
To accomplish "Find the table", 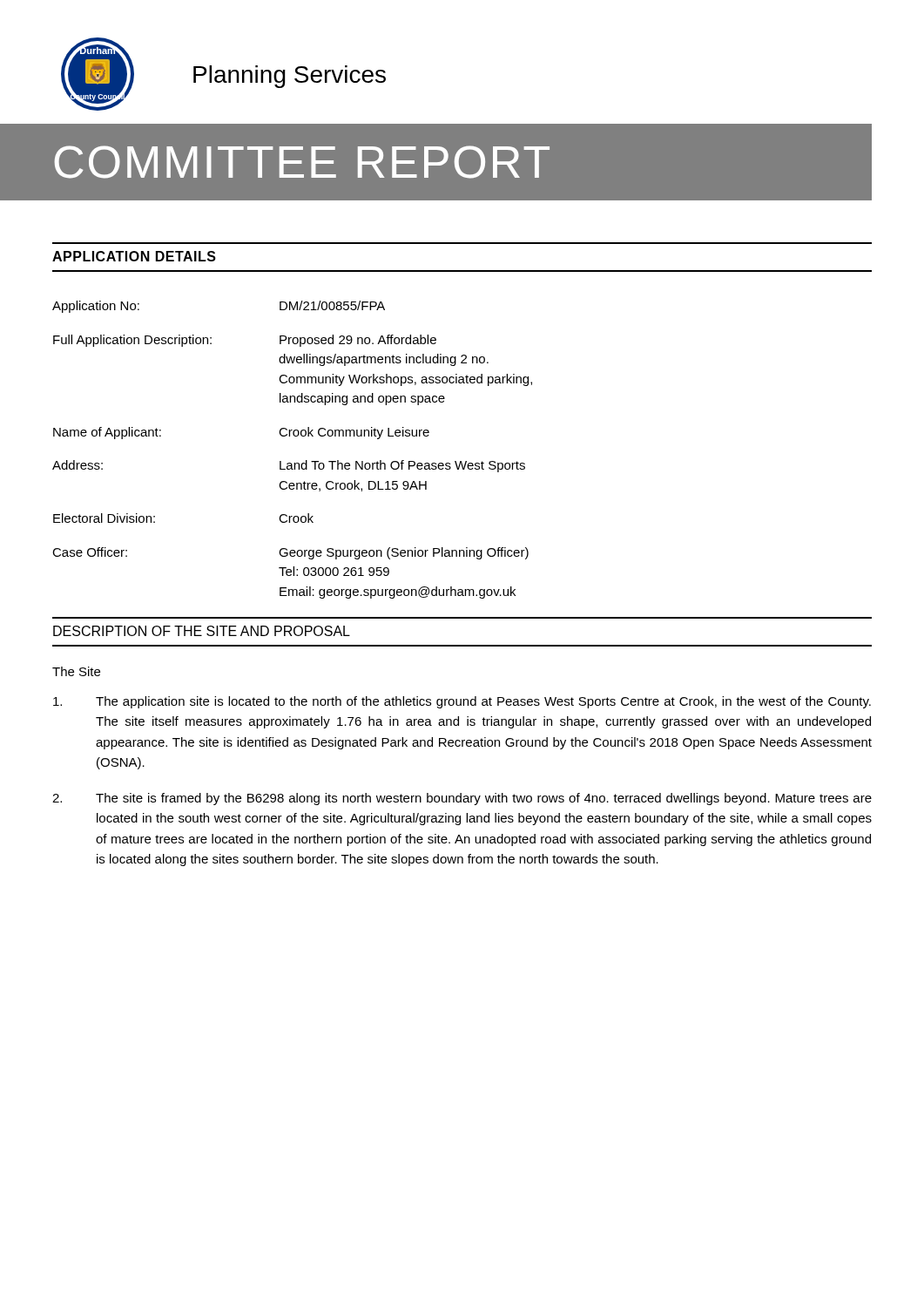I will point(462,449).
